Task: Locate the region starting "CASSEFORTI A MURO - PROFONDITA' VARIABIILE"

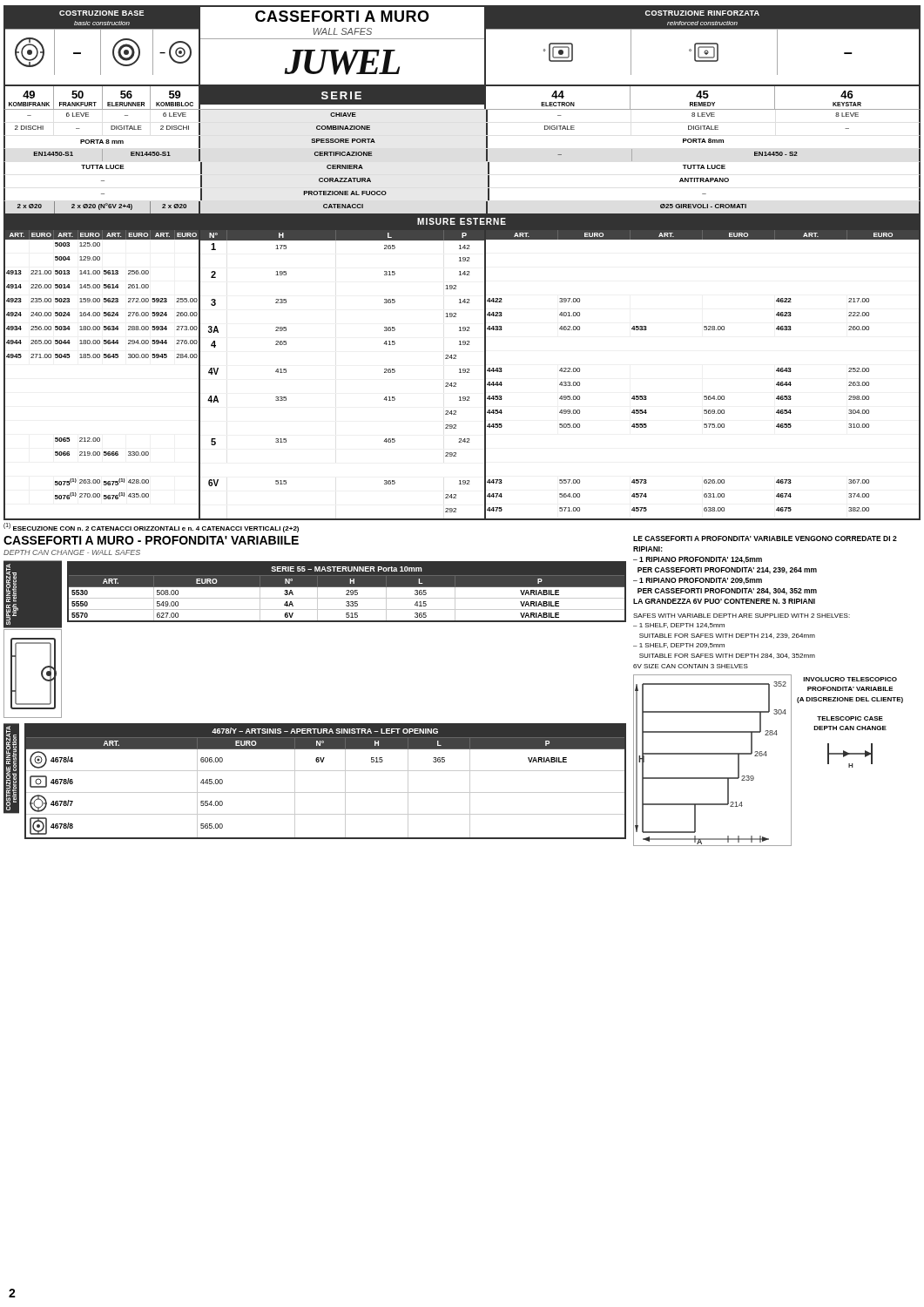Action: coord(151,541)
